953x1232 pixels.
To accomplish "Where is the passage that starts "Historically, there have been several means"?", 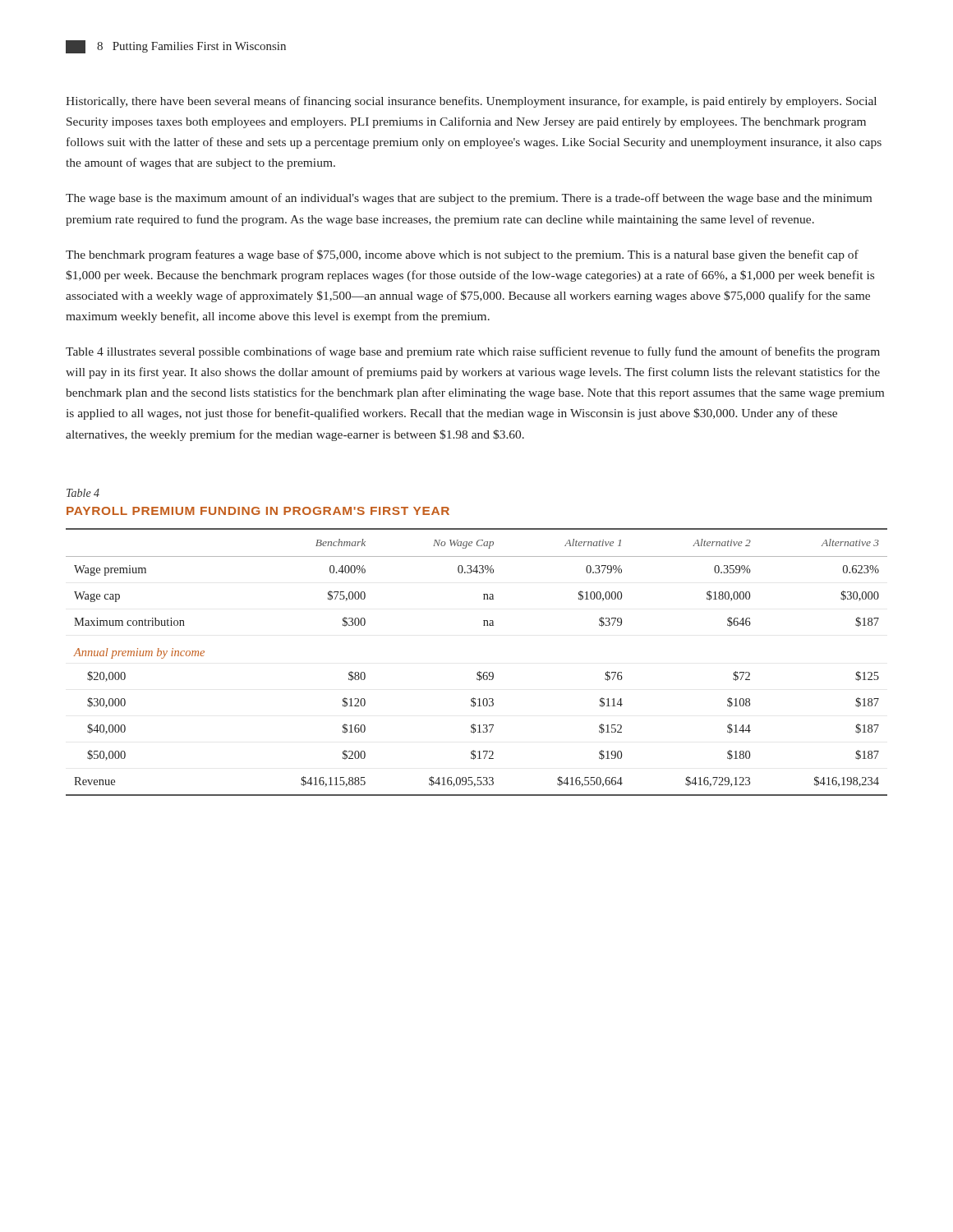I will [474, 132].
